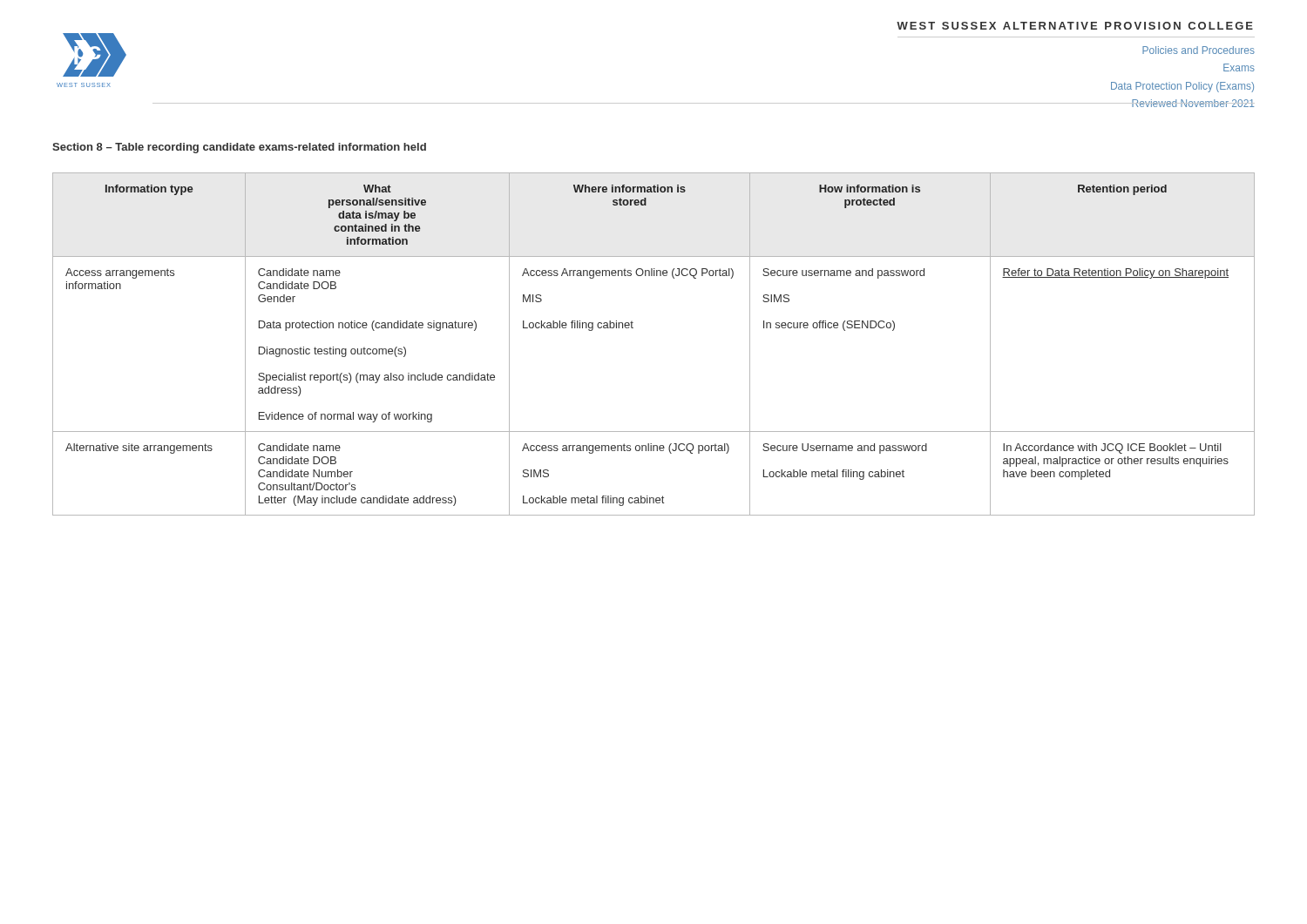This screenshot has height=924, width=1307.
Task: Click on the logo
Action: click(x=100, y=55)
